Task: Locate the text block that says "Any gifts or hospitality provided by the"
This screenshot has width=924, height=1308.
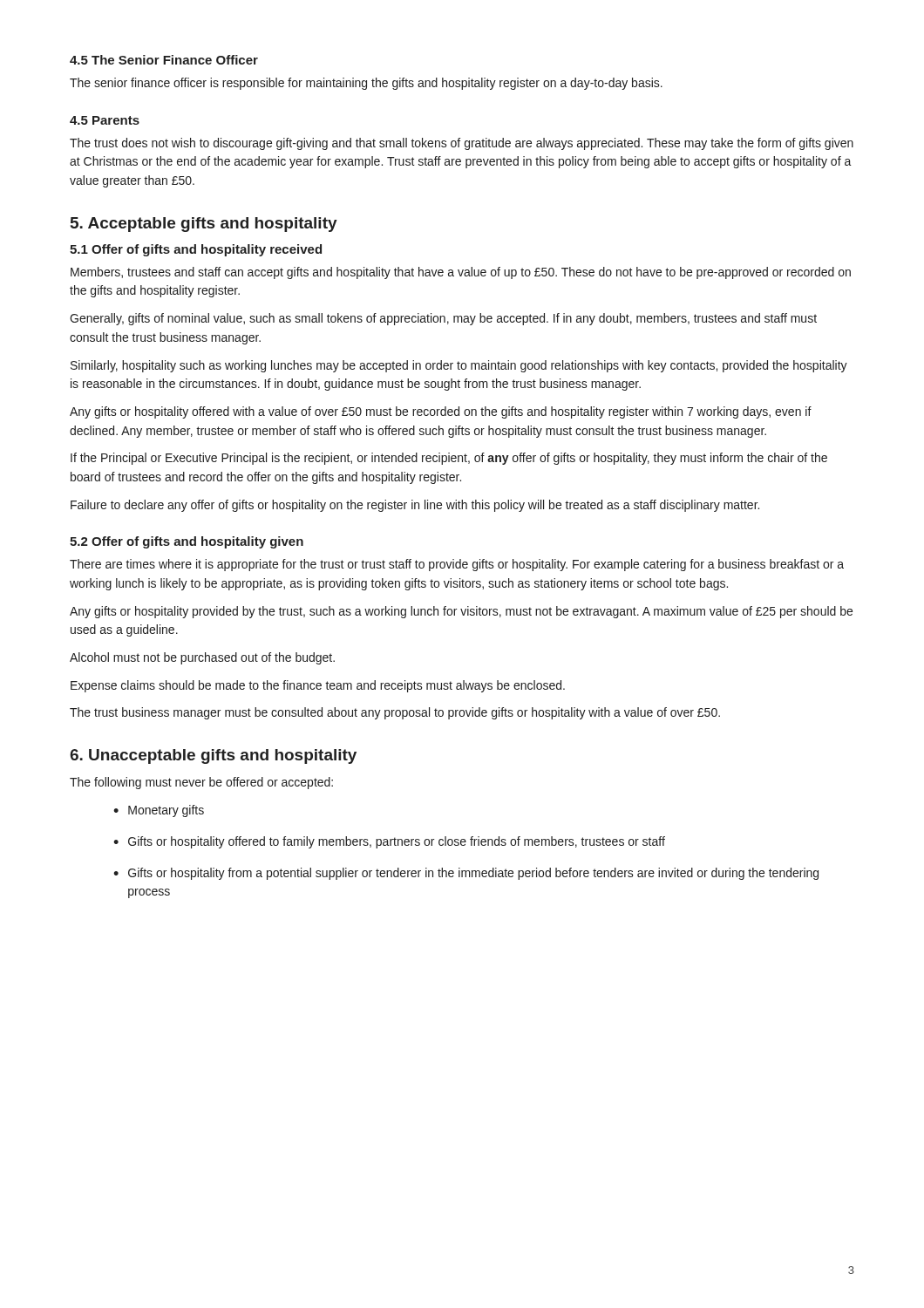Action: (461, 620)
